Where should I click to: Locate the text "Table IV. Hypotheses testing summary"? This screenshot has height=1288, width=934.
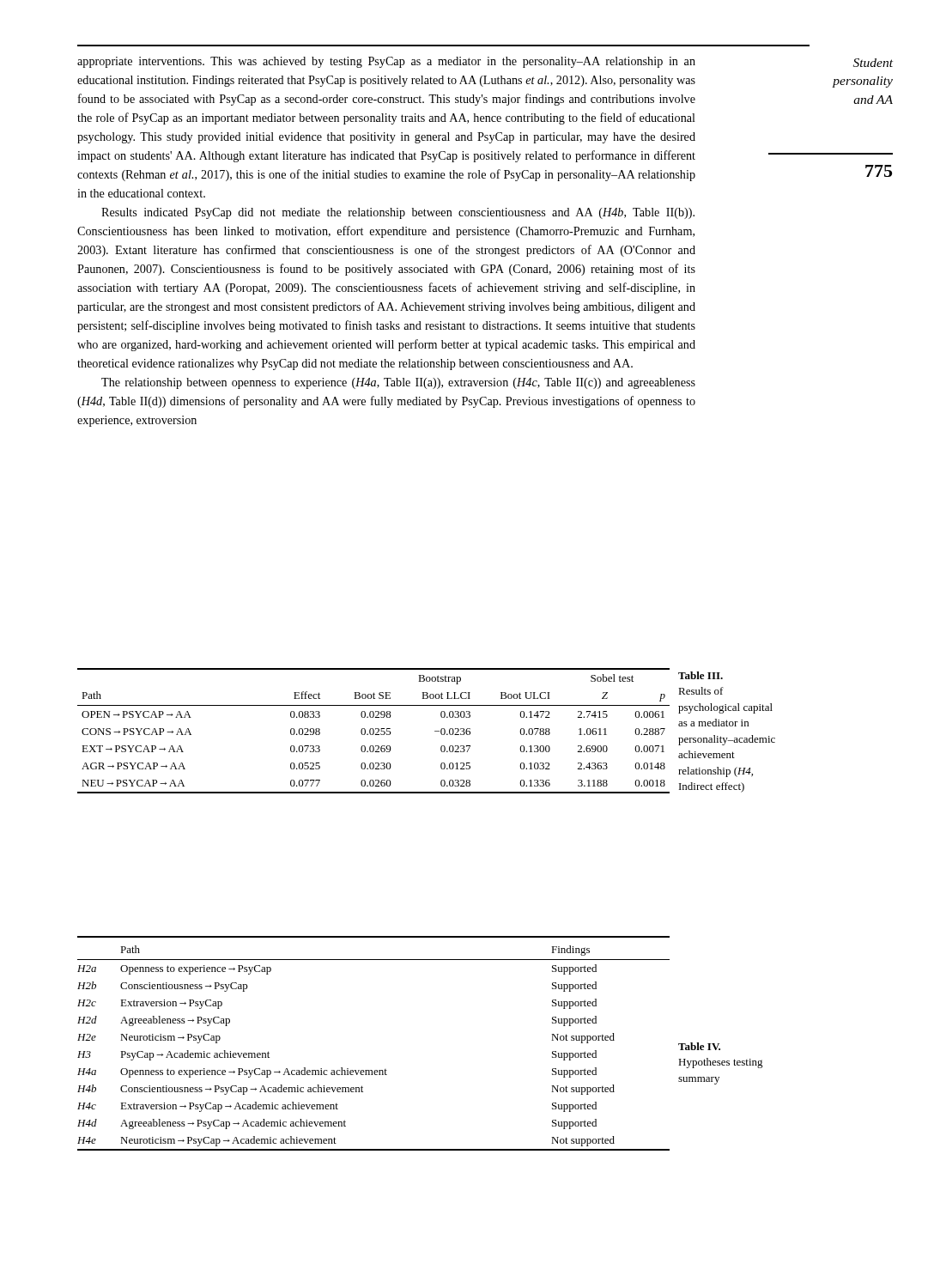[720, 1062]
